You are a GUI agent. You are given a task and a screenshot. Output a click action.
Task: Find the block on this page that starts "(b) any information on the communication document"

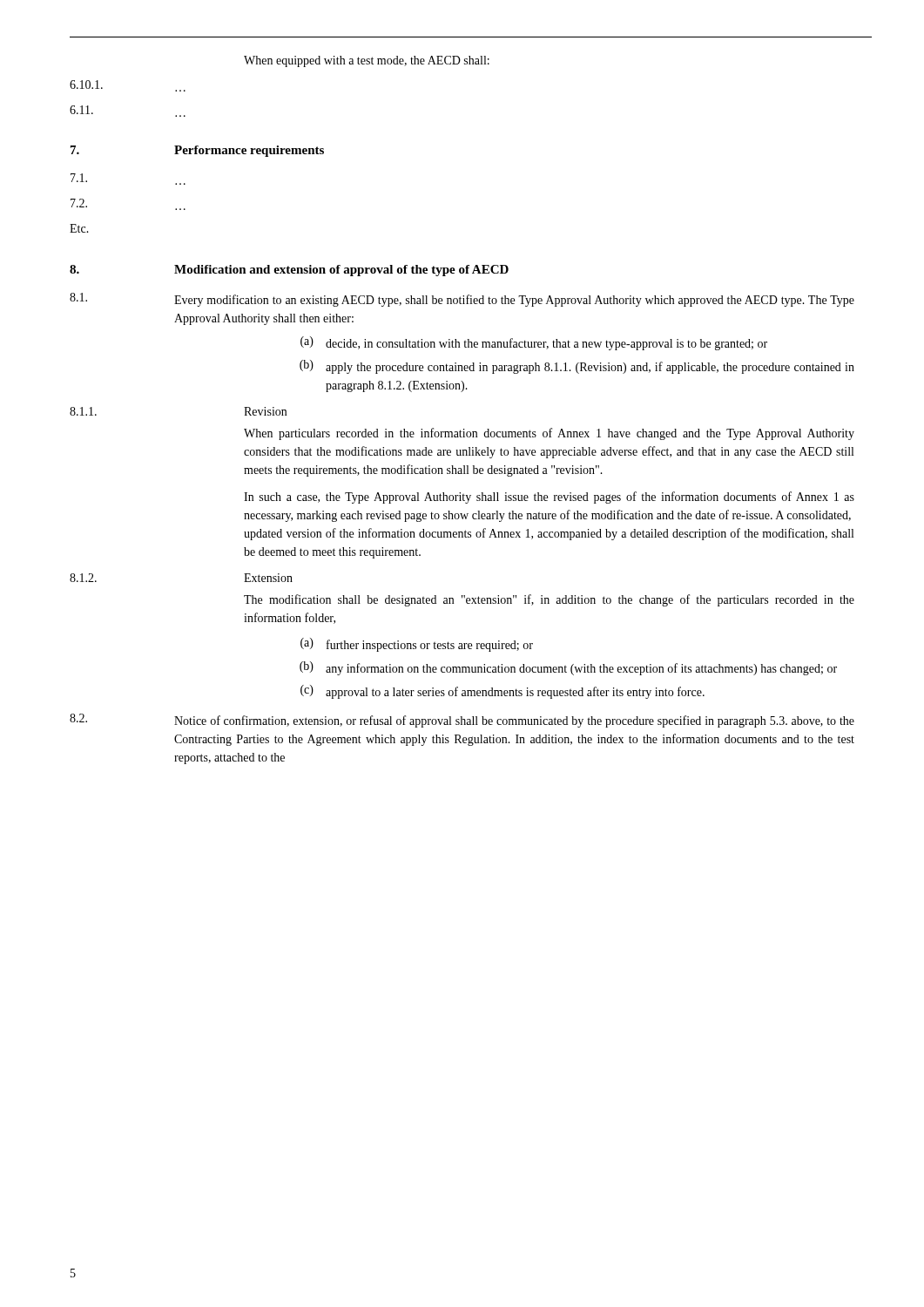549,668
